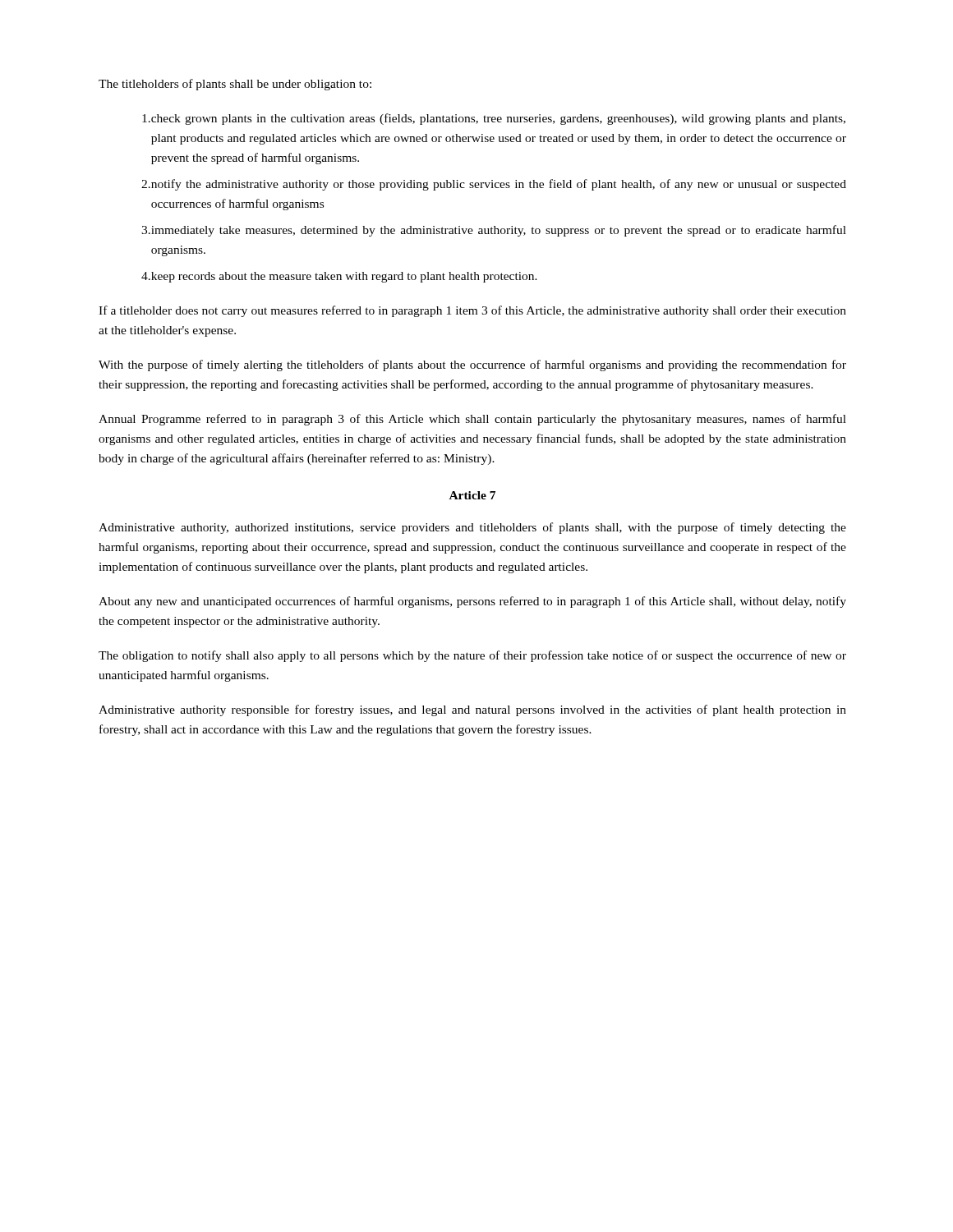The image size is (953, 1232).
Task: Select the text starting "Administrative authority, authorized institutions, service providers and titleholders"
Action: [472, 547]
